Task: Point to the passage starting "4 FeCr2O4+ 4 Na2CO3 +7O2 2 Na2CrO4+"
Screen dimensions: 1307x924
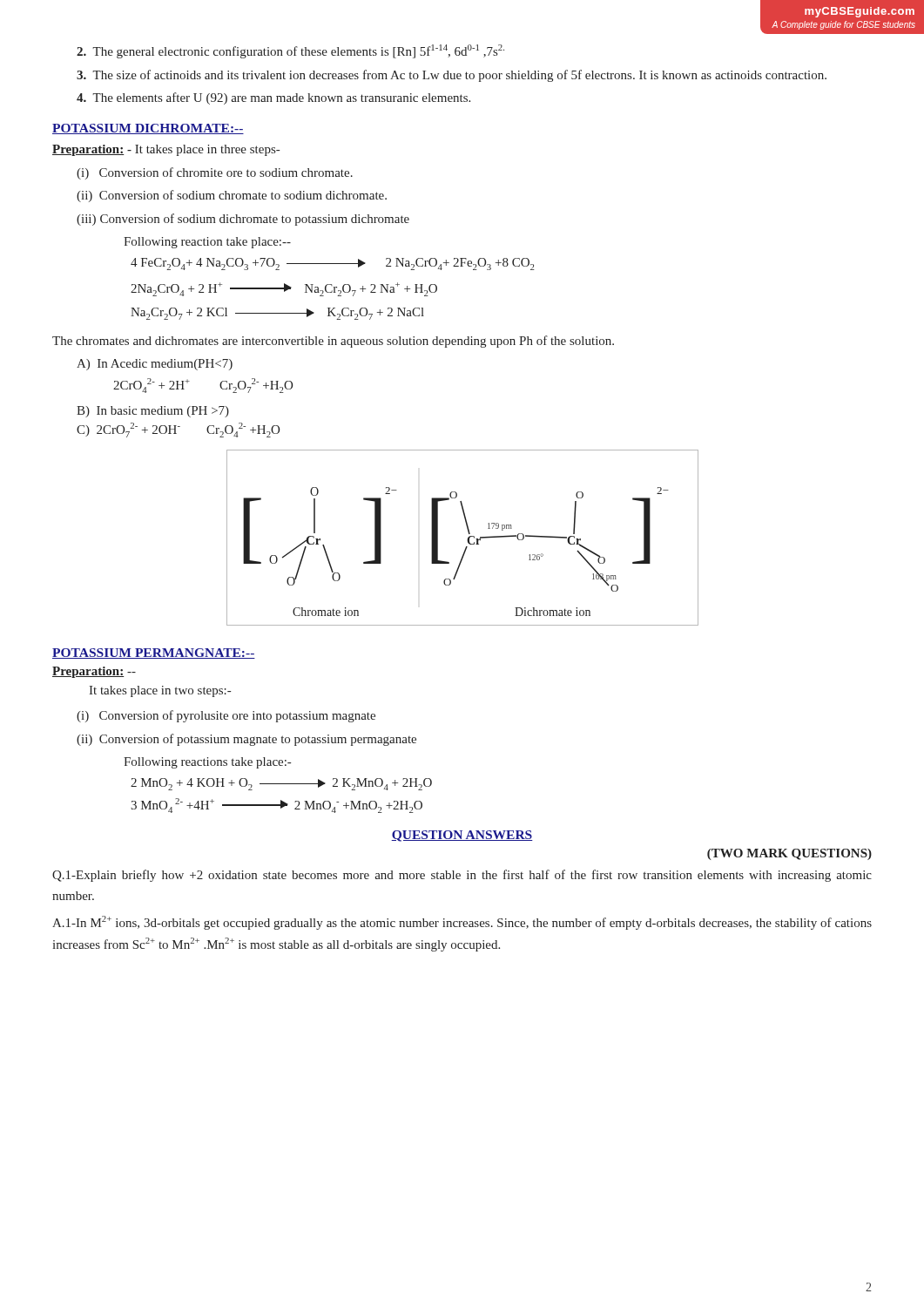Action: click(333, 263)
